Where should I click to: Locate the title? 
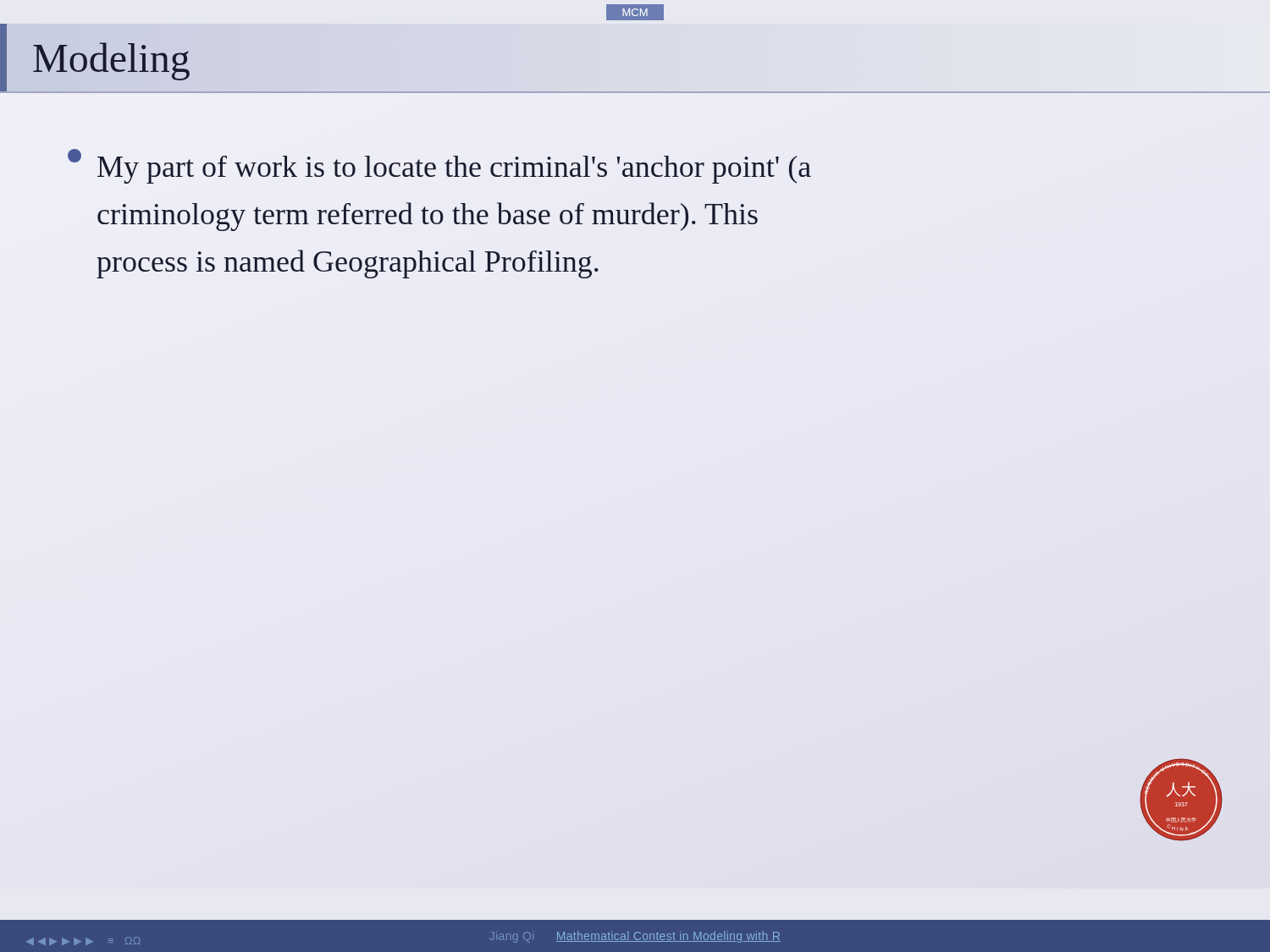111,58
